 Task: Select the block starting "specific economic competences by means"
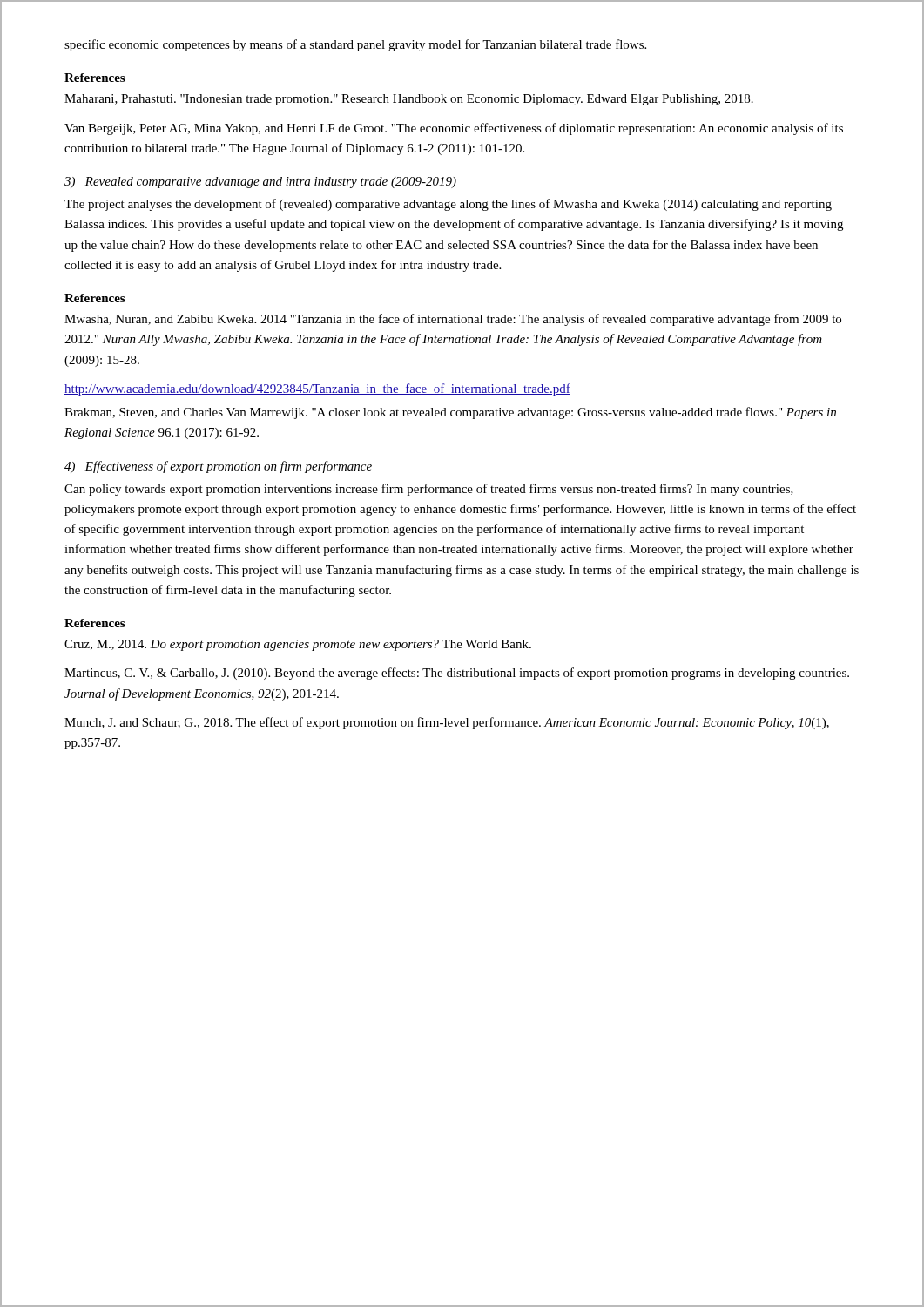(356, 44)
